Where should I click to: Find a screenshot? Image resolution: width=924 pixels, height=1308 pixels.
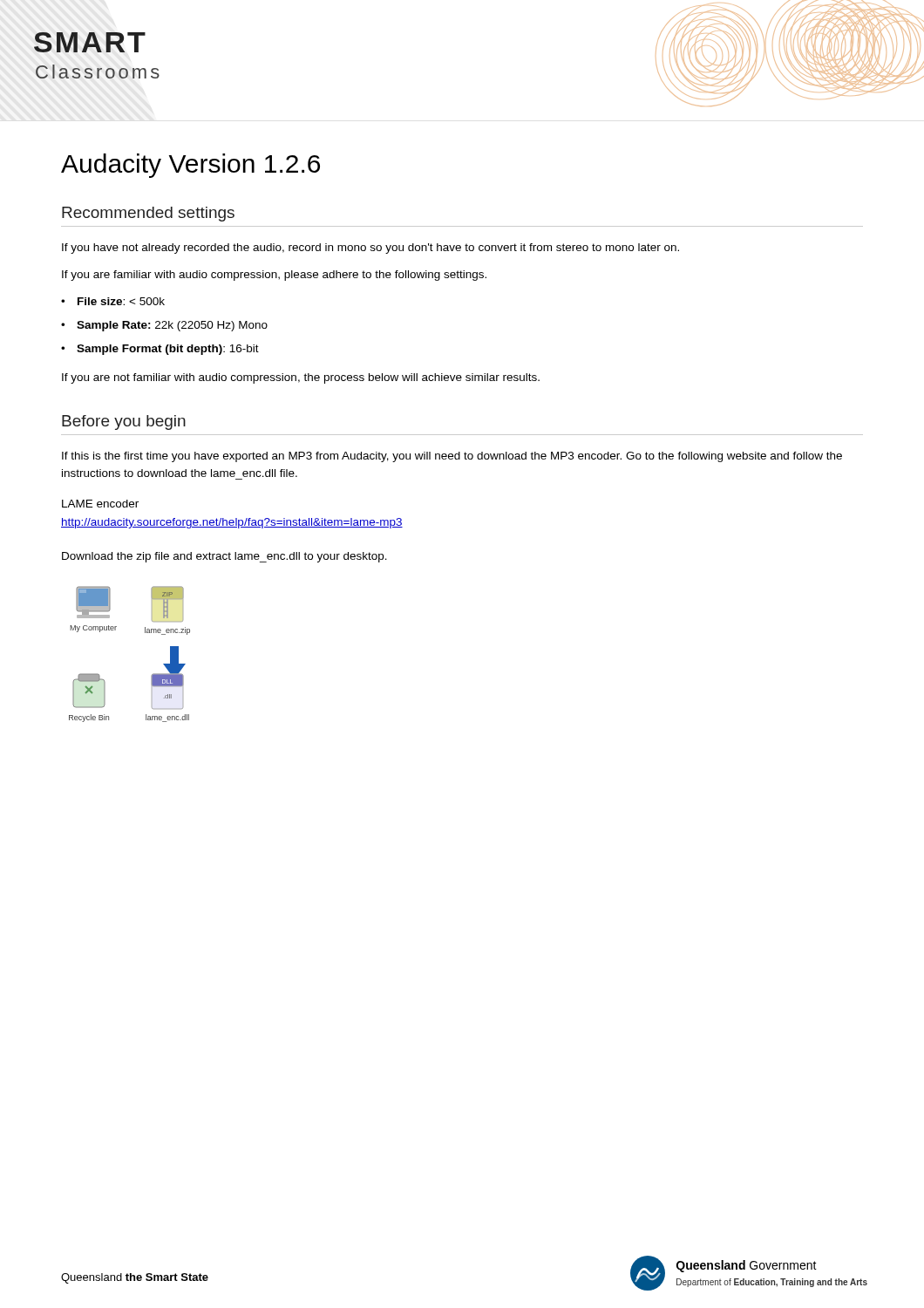[200, 677]
